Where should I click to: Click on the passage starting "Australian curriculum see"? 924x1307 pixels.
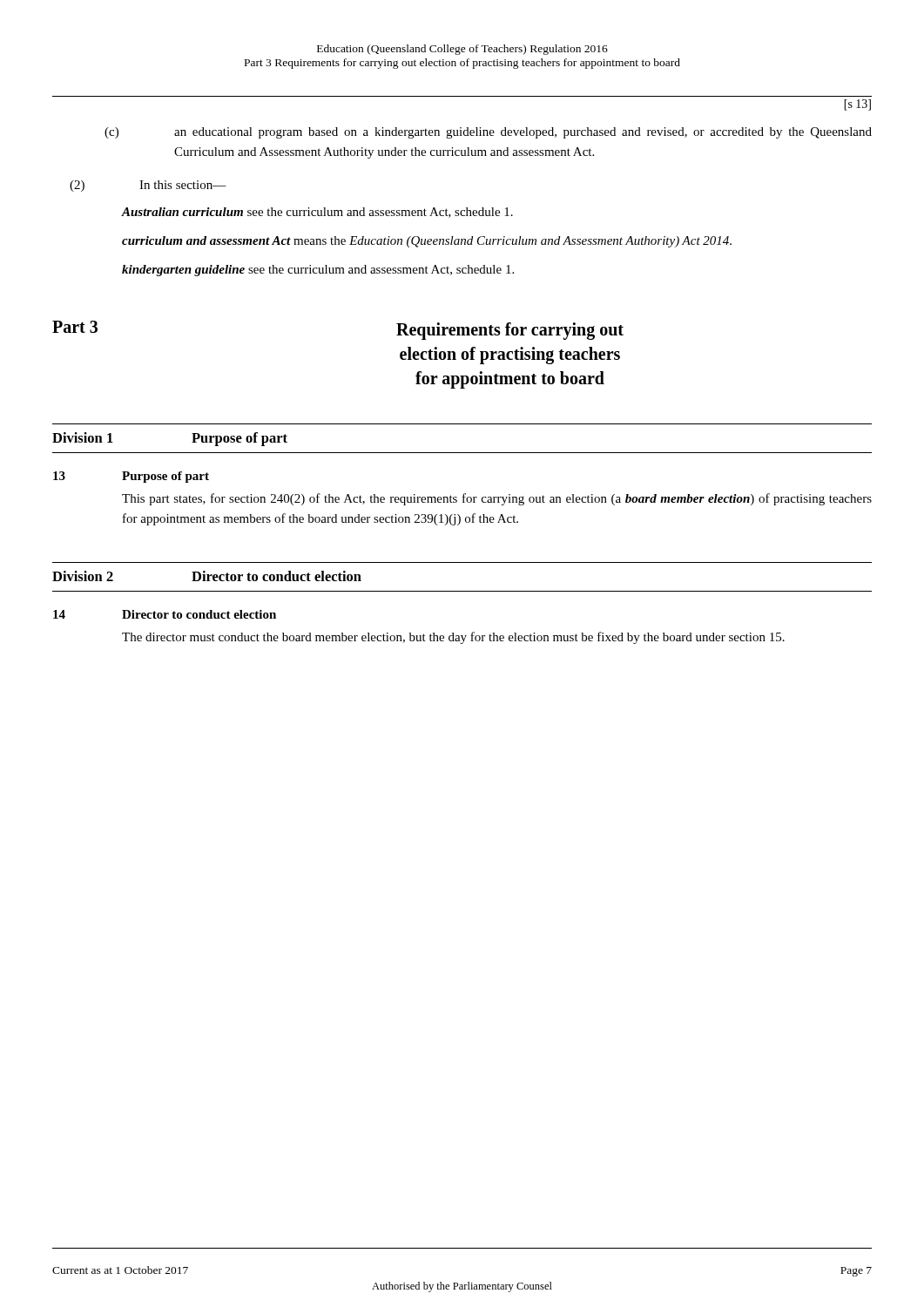(318, 212)
